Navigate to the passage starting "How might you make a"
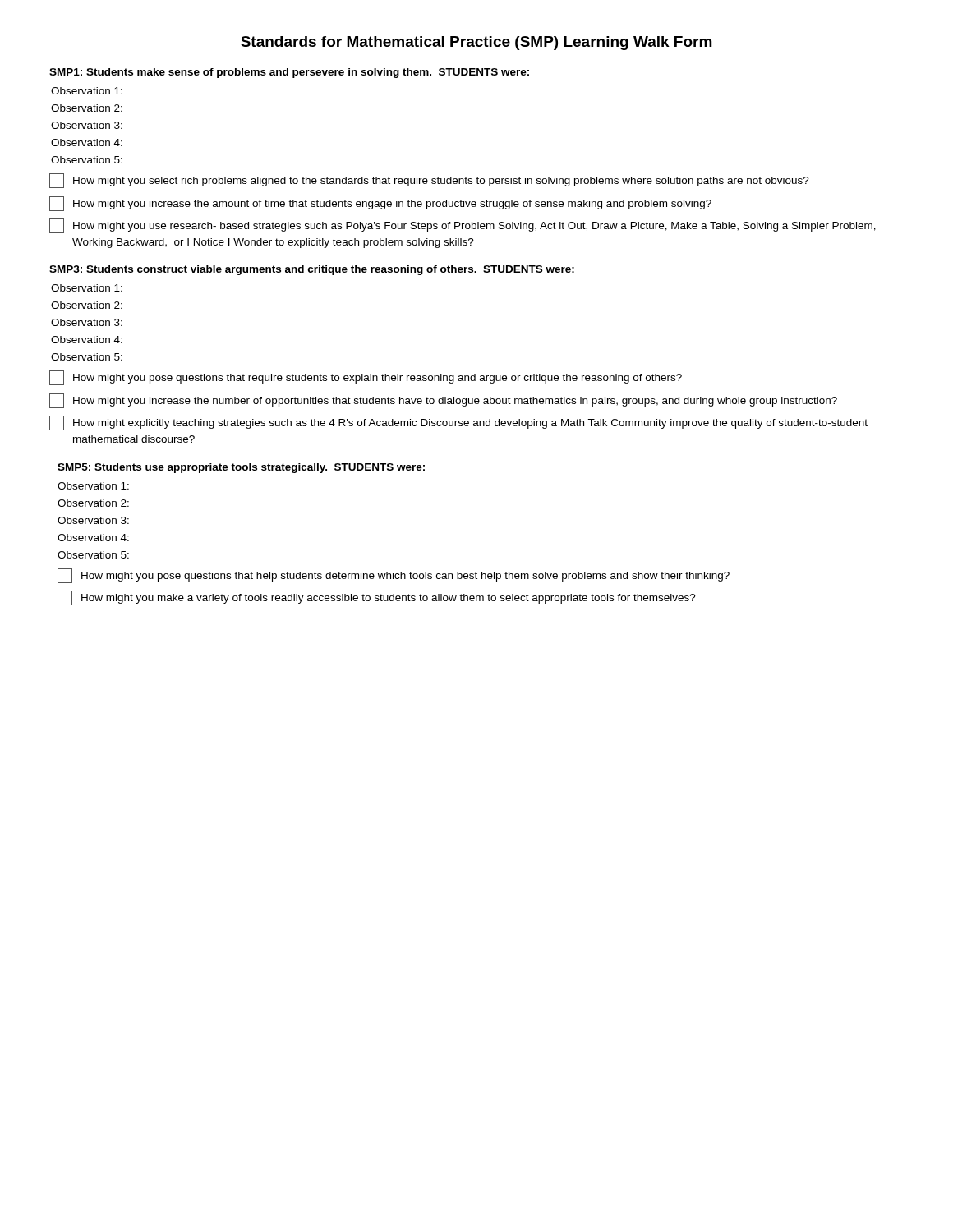Image resolution: width=953 pixels, height=1232 pixels. point(481,598)
